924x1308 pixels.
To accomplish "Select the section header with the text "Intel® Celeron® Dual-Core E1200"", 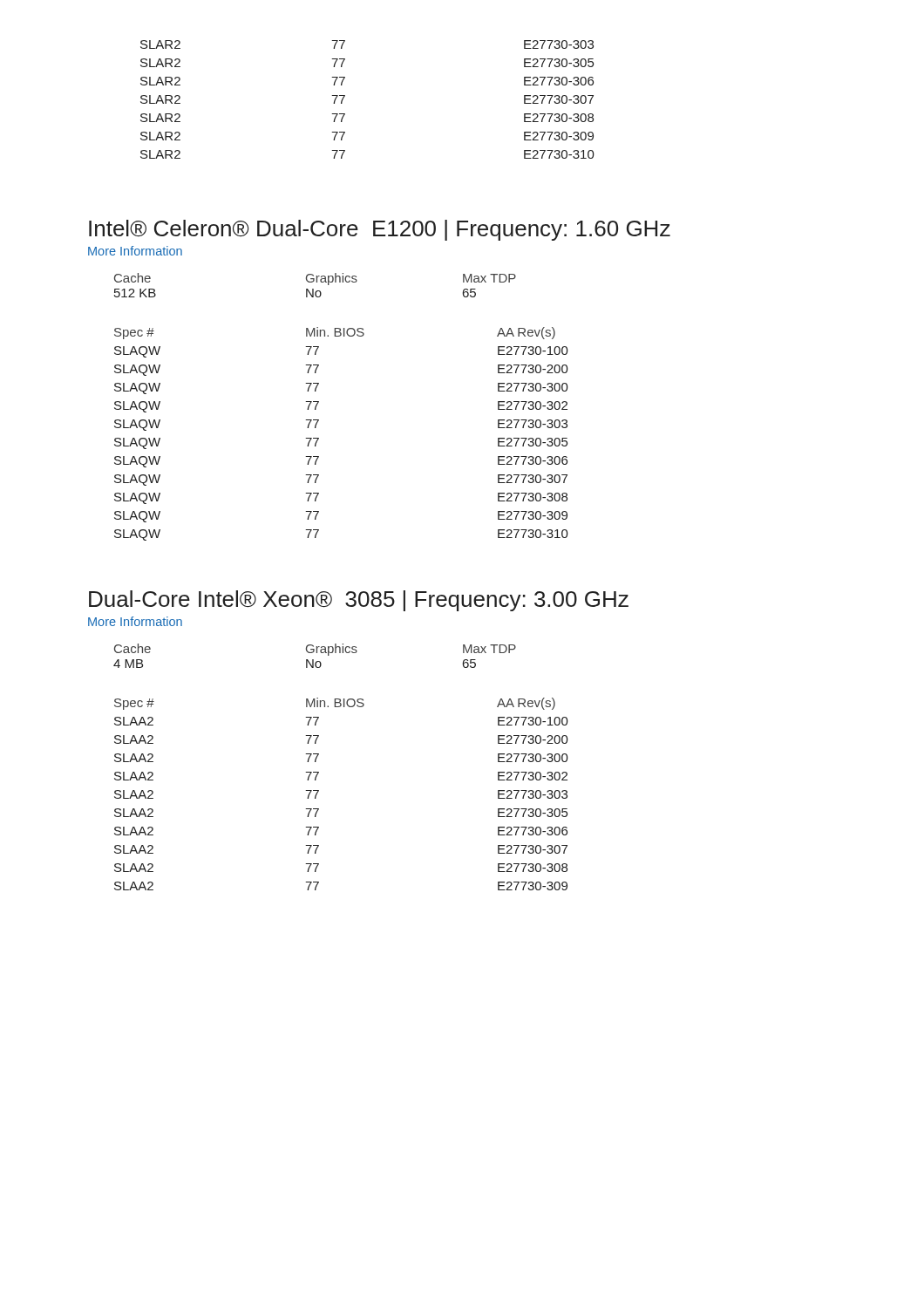I will [471, 229].
